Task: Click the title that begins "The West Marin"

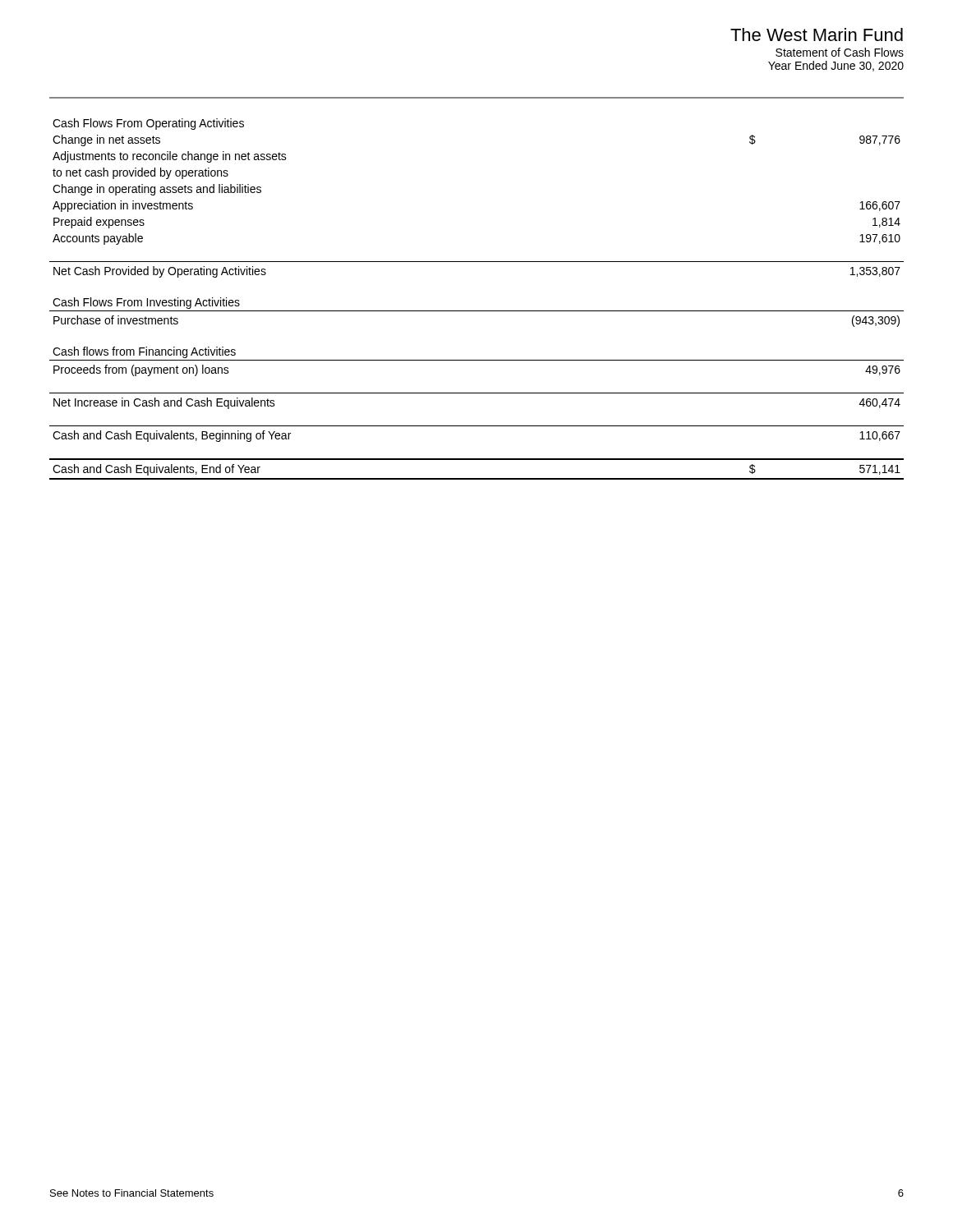Action: tap(817, 35)
